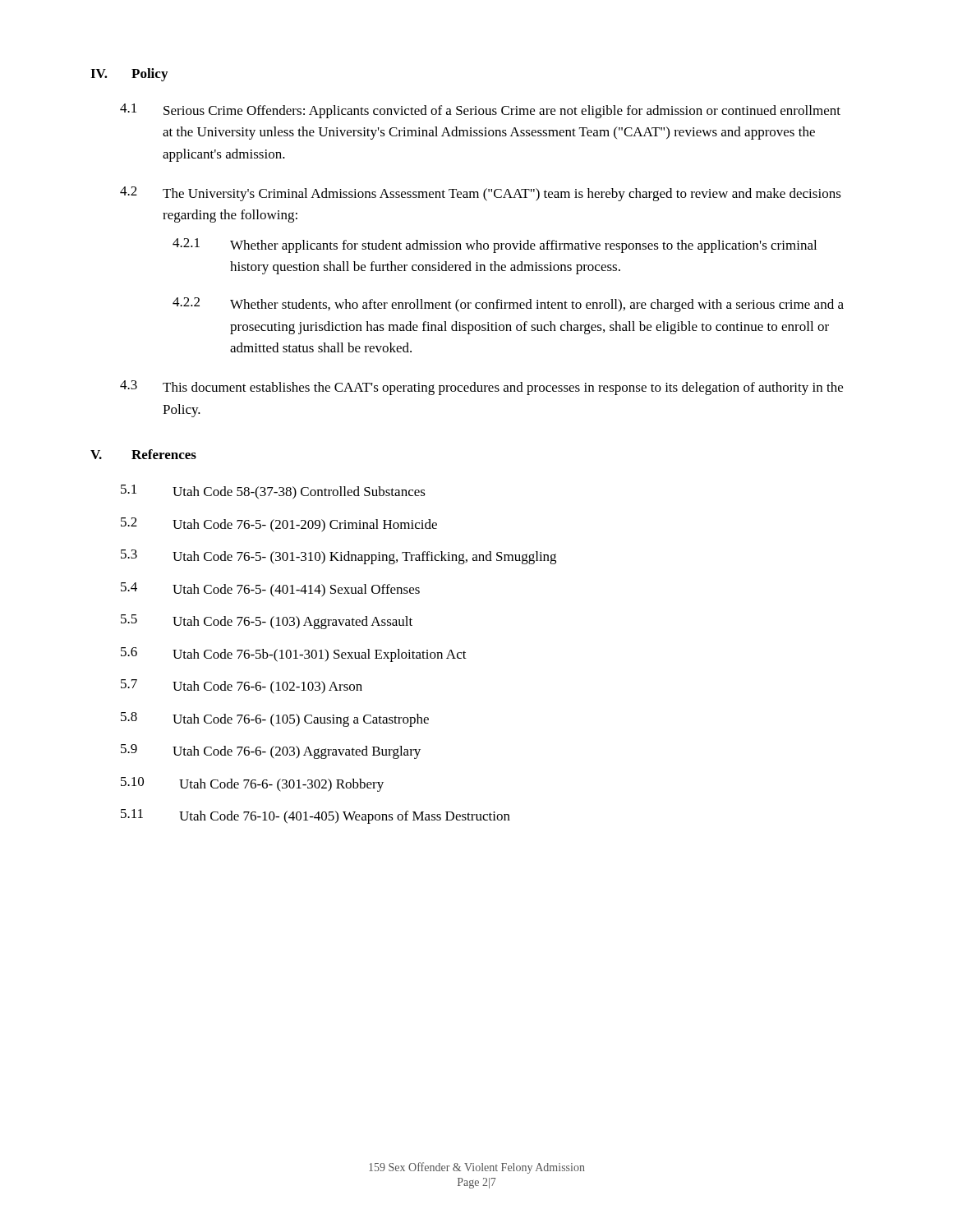Select the list item that reads "5.2 Utah Code 76-5- (201-209) Criminal"

tap(279, 524)
